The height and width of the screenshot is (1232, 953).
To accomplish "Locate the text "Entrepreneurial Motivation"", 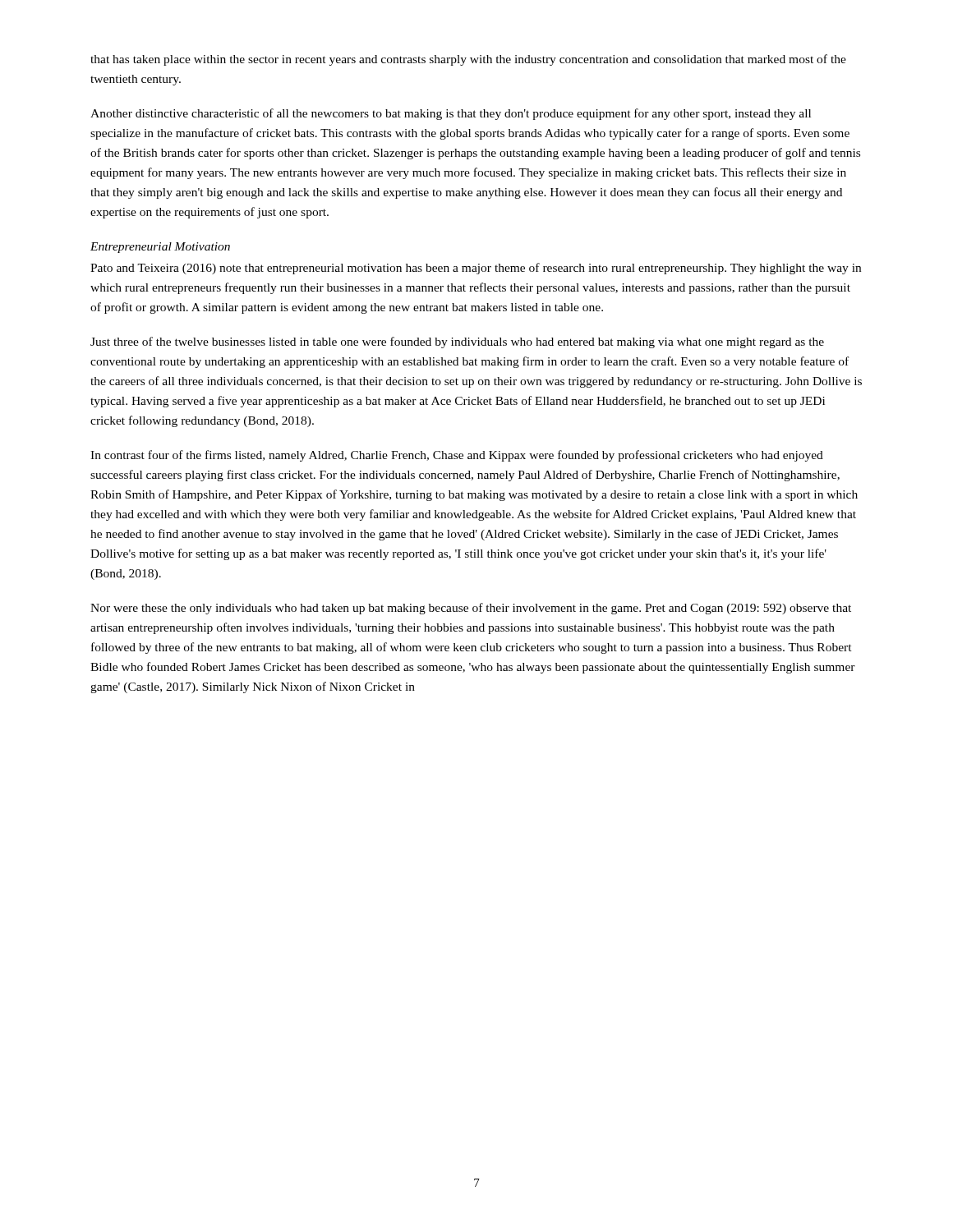I will (160, 246).
